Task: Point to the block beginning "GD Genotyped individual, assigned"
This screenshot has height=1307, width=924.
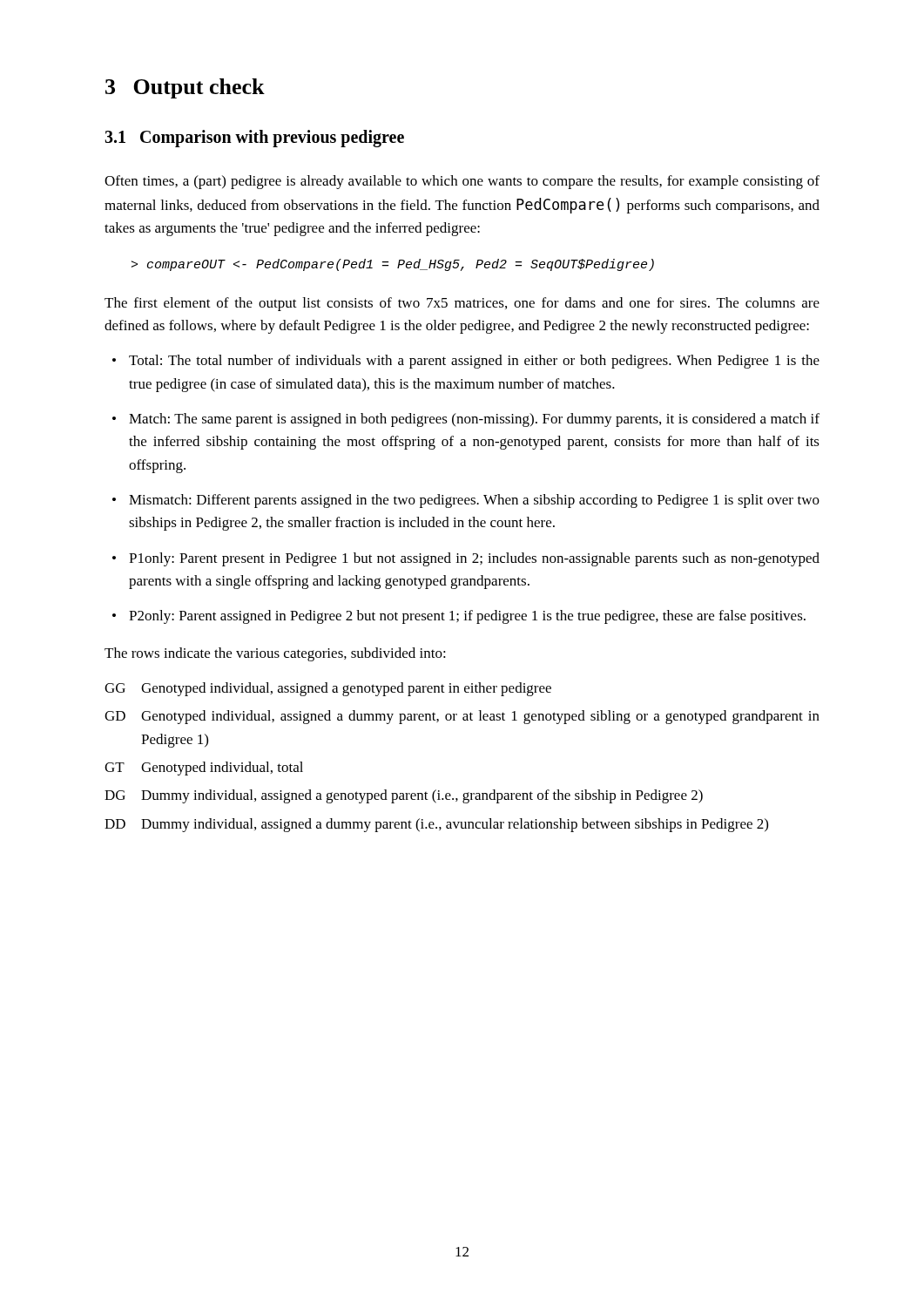Action: tap(462, 728)
